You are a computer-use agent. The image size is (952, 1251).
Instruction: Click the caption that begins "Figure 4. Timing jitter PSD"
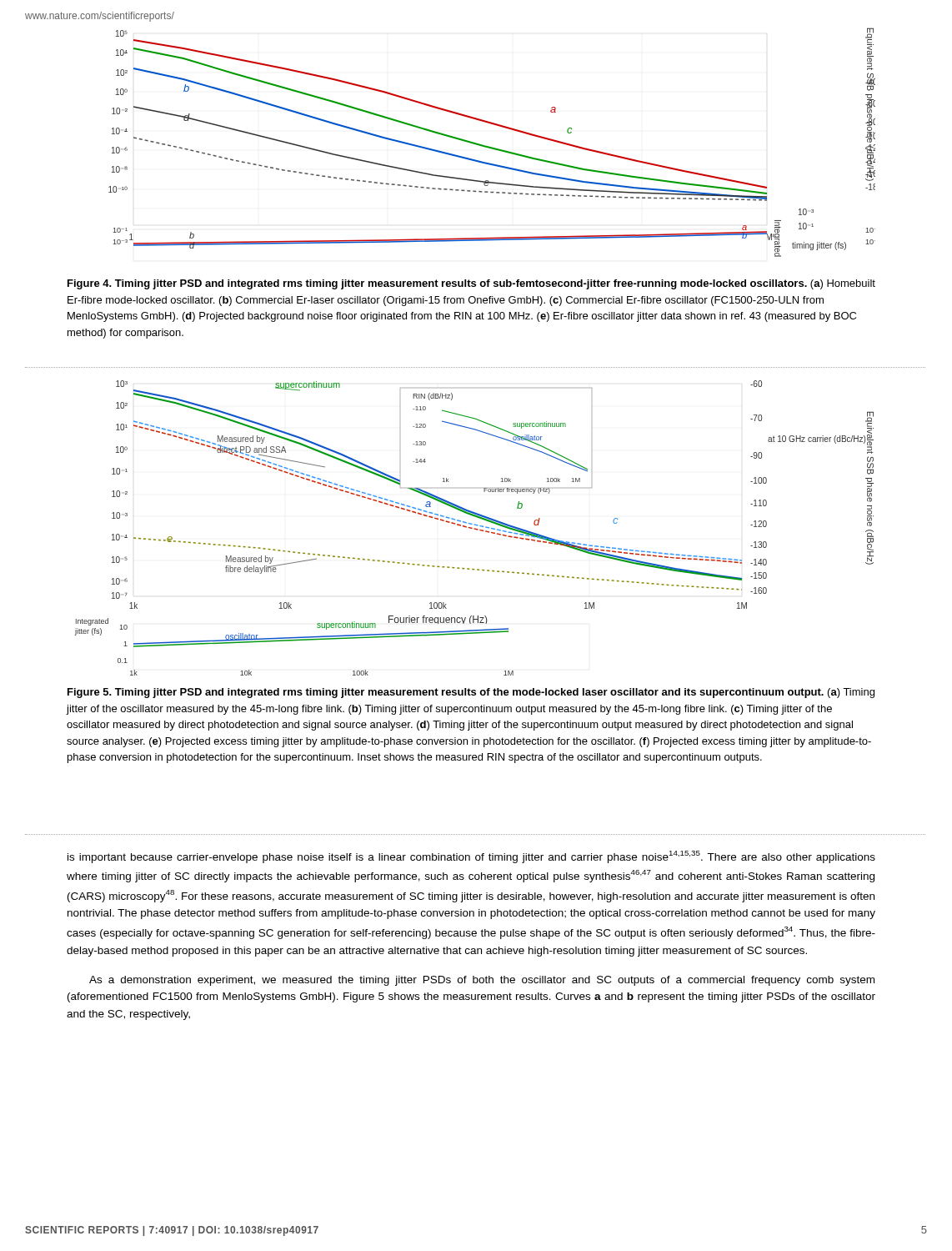tap(471, 307)
